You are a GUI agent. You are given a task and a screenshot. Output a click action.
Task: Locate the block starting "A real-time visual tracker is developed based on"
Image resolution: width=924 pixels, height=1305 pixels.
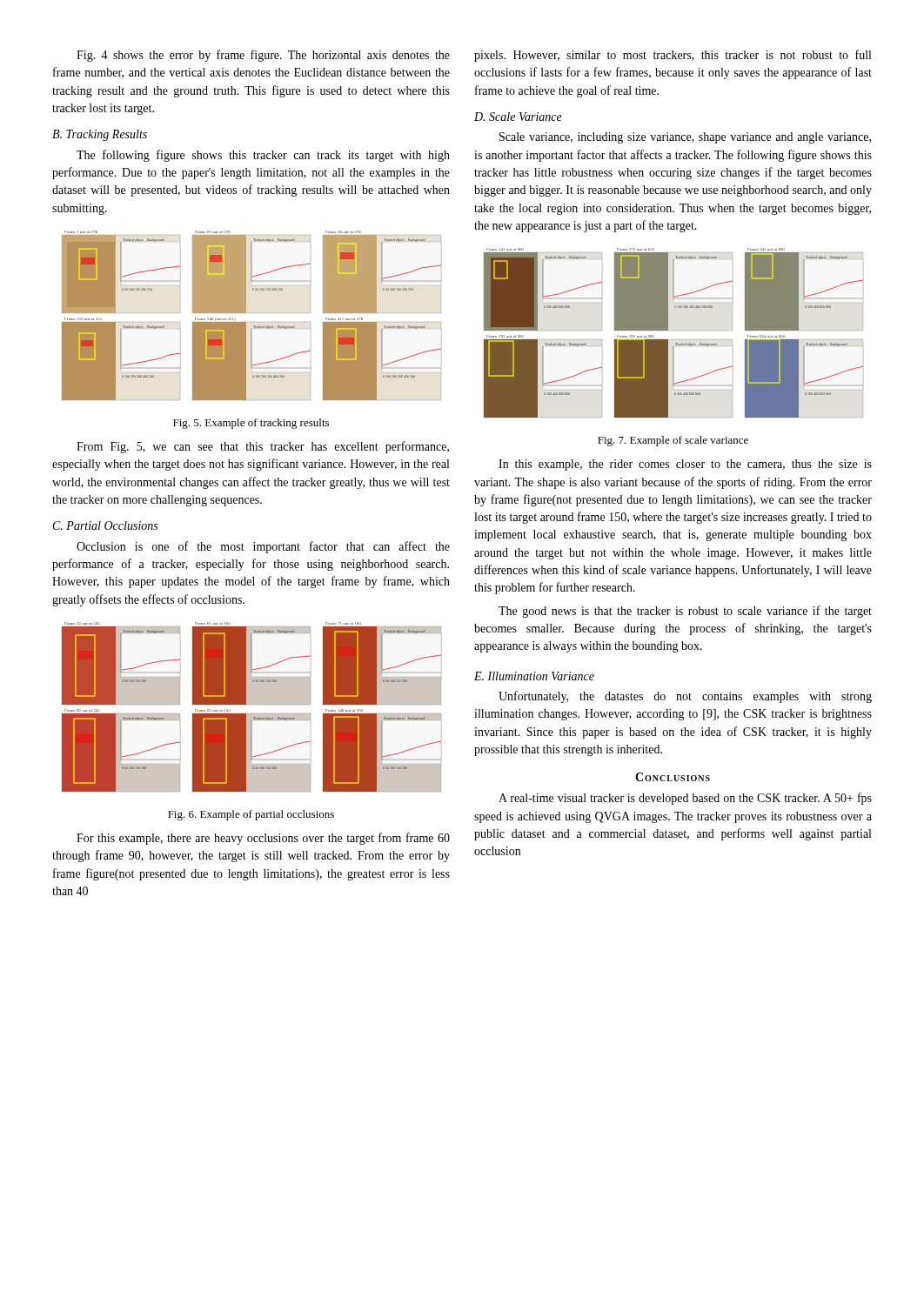(673, 825)
